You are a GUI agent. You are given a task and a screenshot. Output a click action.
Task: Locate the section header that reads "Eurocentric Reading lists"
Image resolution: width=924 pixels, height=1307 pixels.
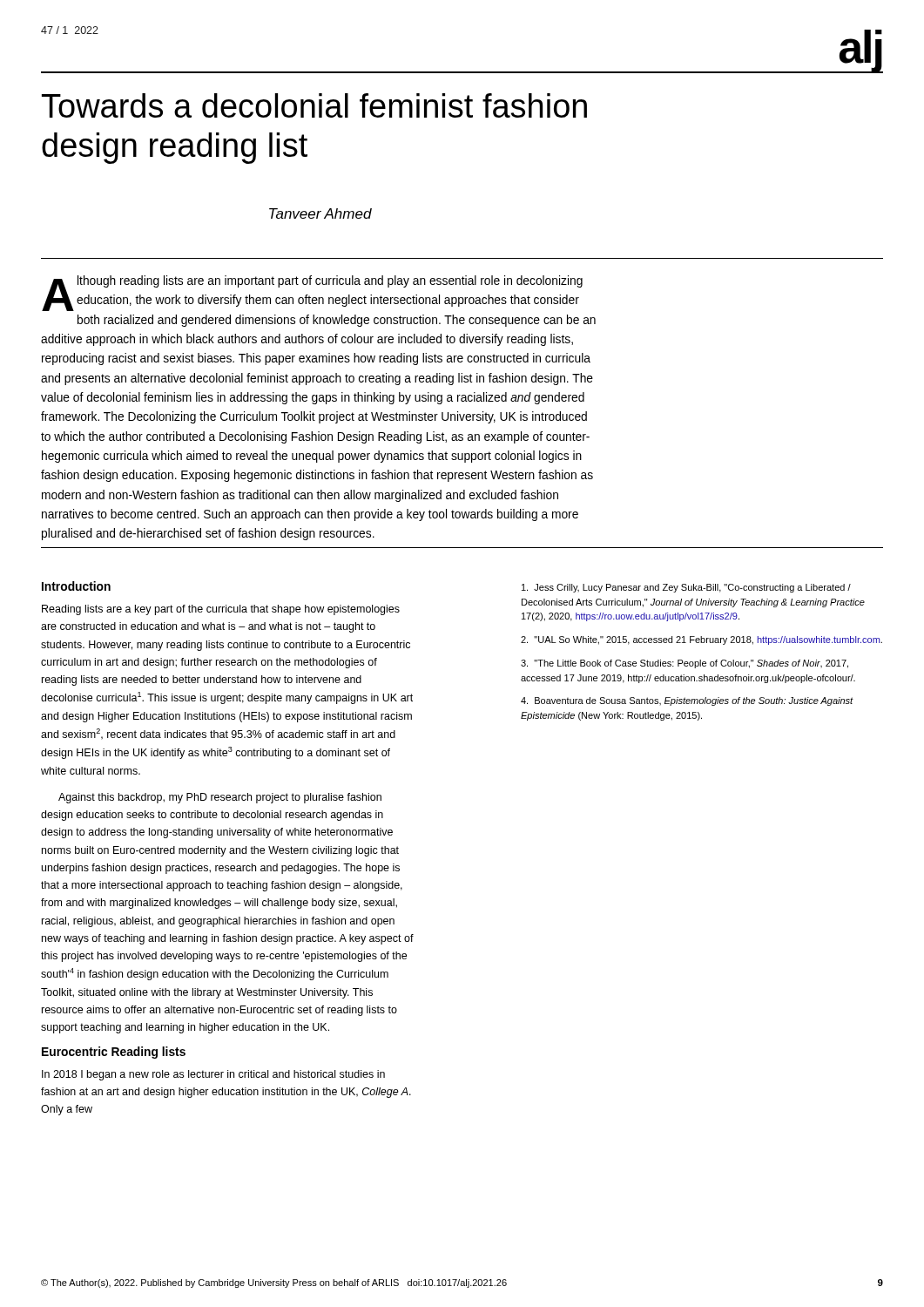coord(114,1053)
